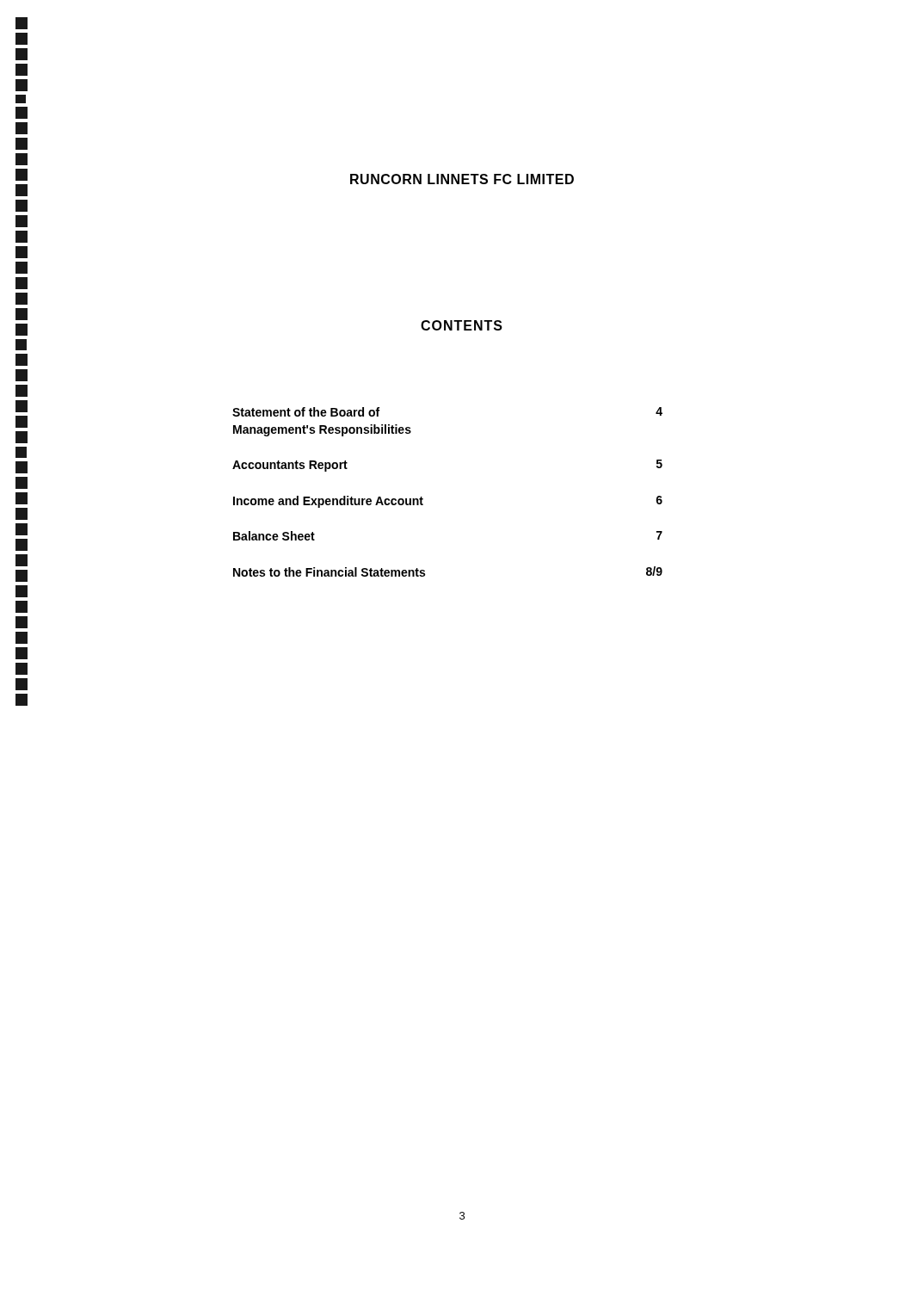Point to the block starting "Income and Expenditure Account 6"
This screenshot has height=1291, width=924.
click(328, 501)
